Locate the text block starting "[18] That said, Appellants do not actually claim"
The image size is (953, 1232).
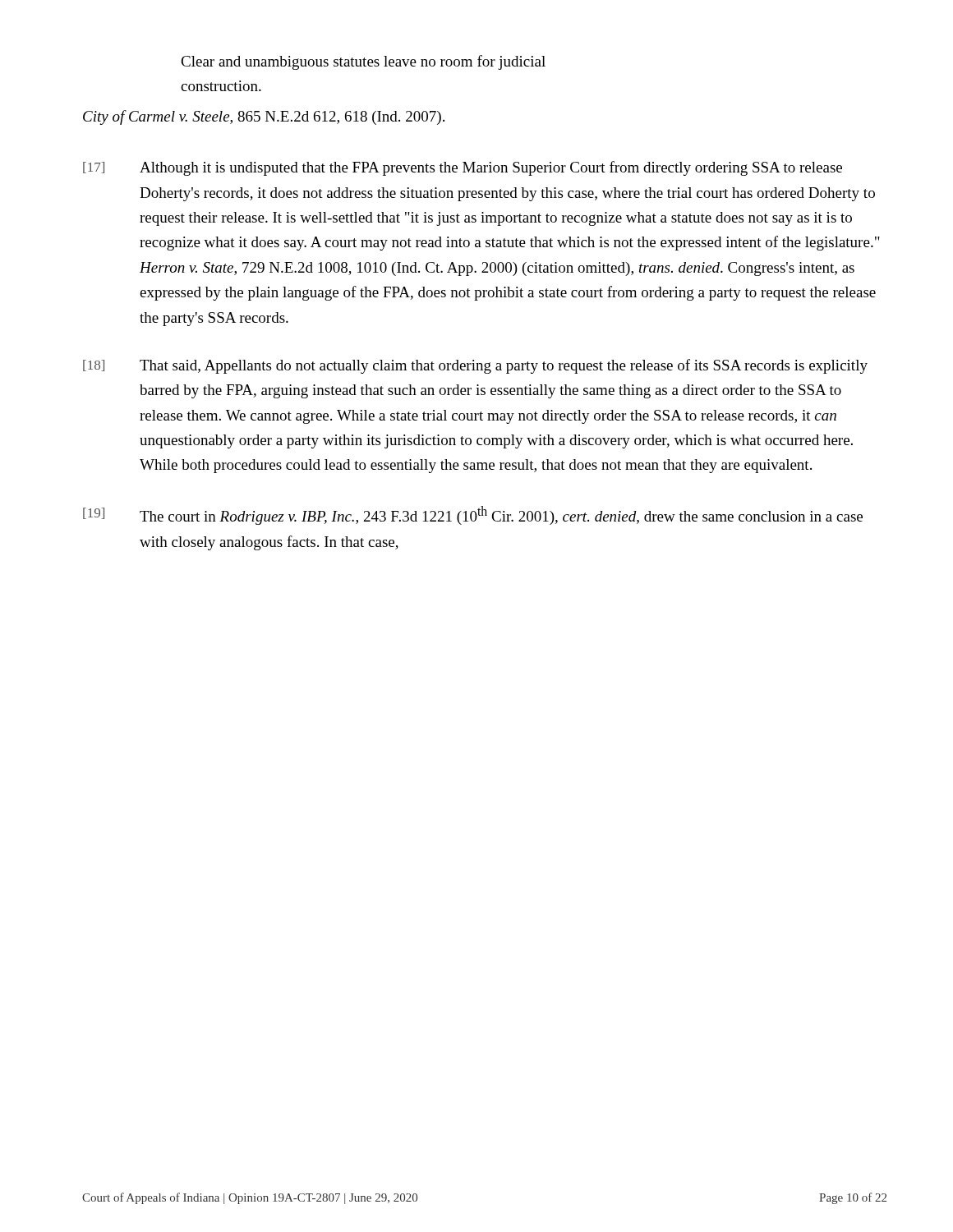point(485,415)
